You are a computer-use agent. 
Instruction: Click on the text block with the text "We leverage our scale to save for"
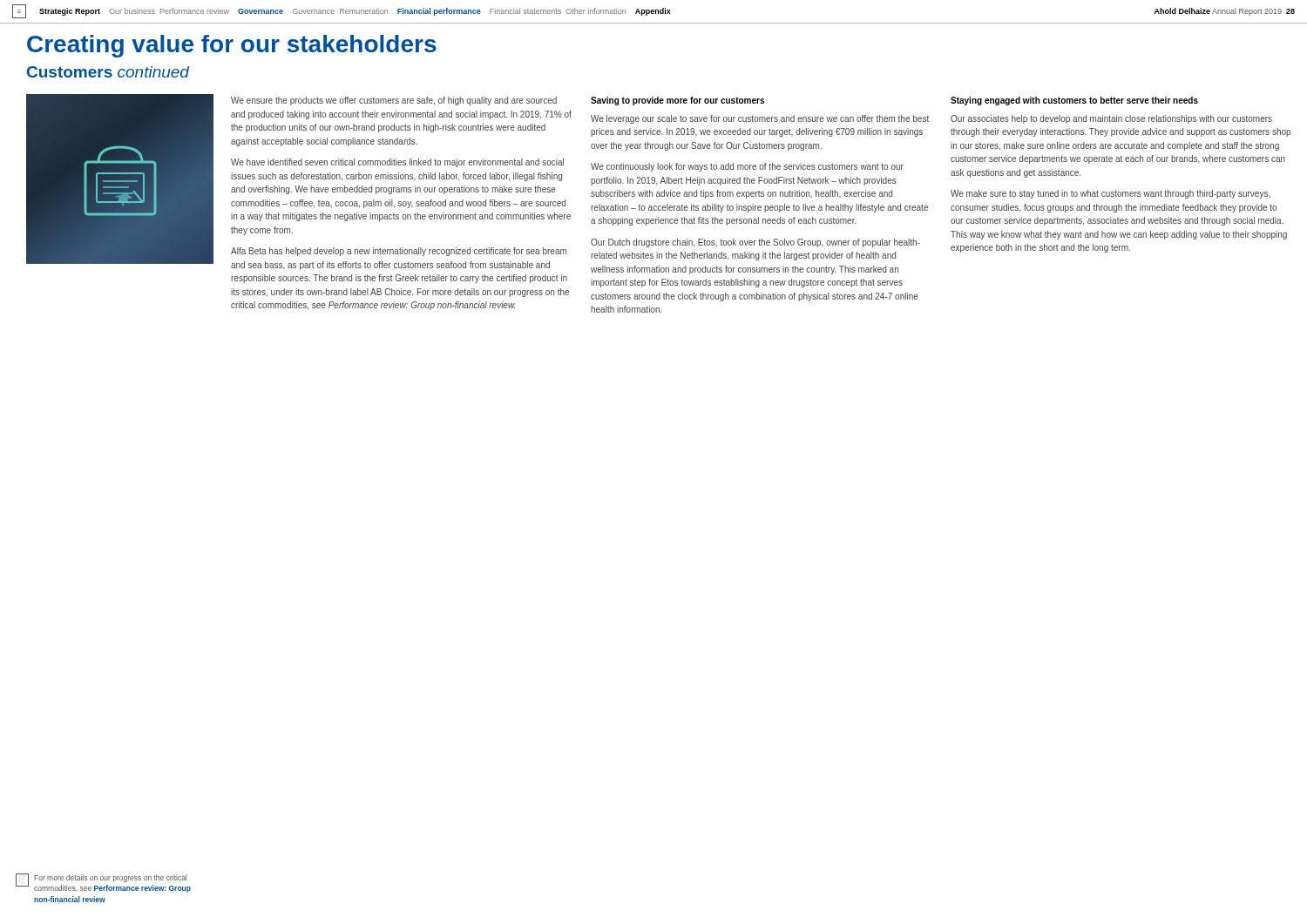761,214
